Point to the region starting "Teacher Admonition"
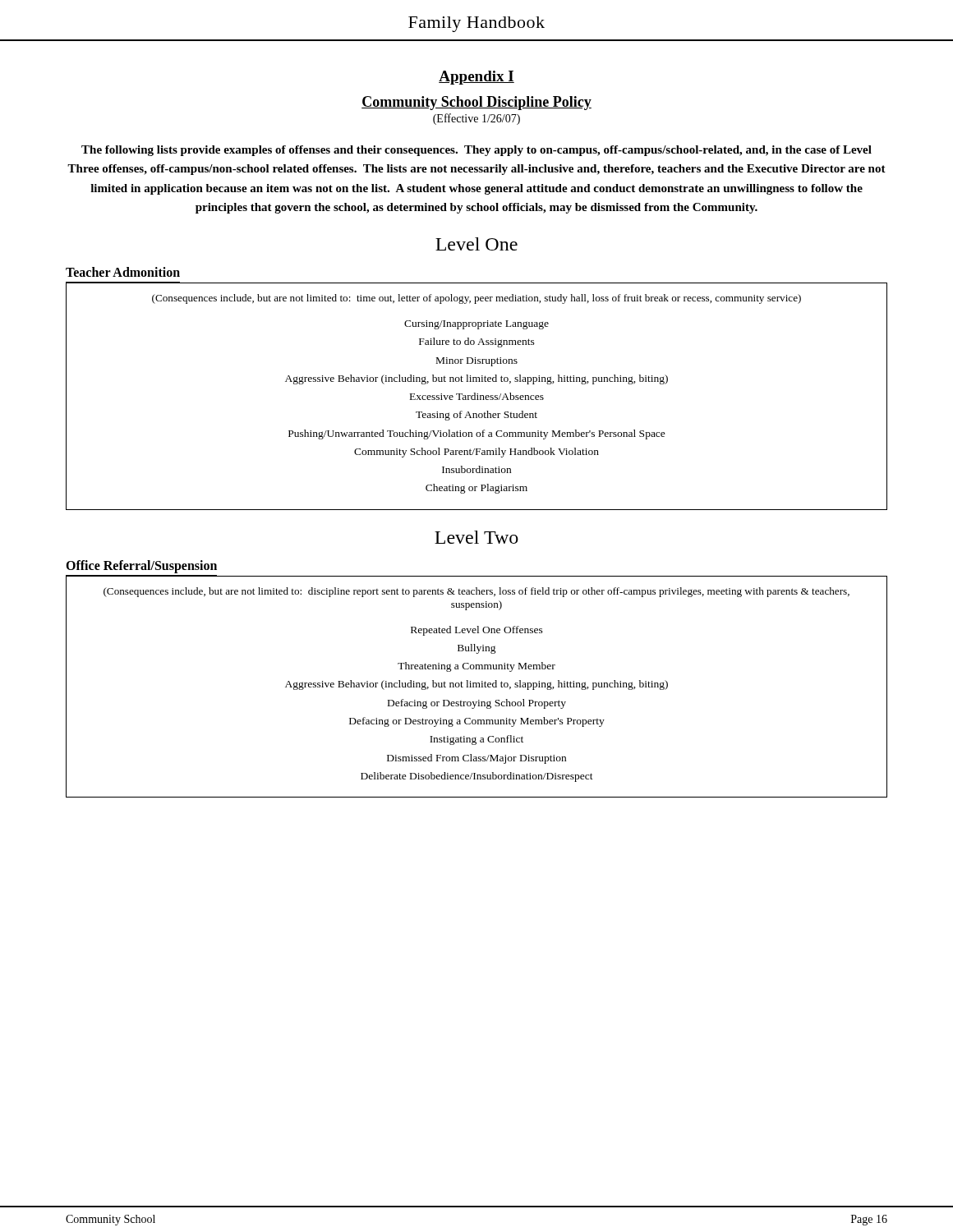Image resolution: width=953 pixels, height=1232 pixels. (x=123, y=274)
